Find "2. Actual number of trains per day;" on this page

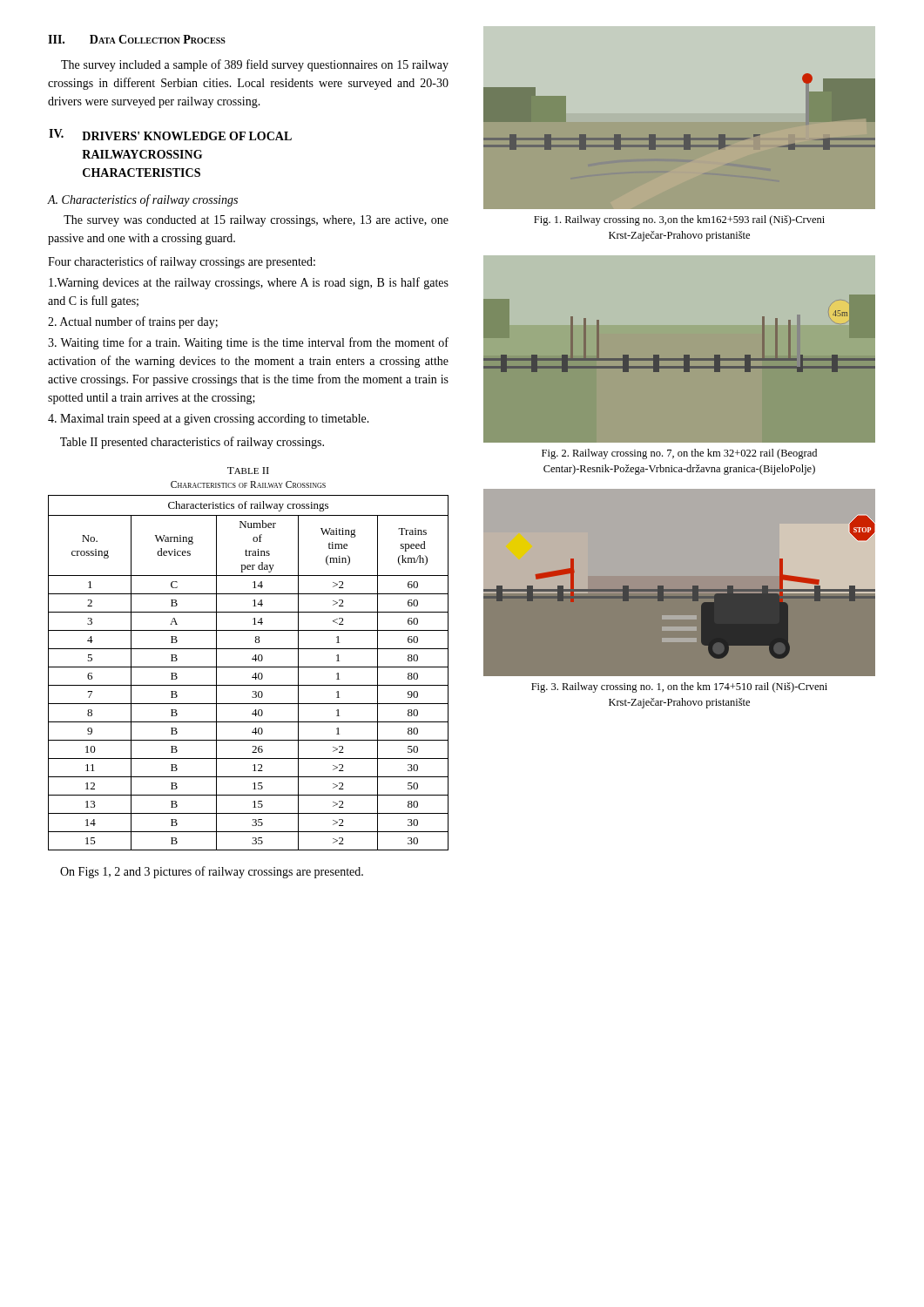click(x=133, y=322)
